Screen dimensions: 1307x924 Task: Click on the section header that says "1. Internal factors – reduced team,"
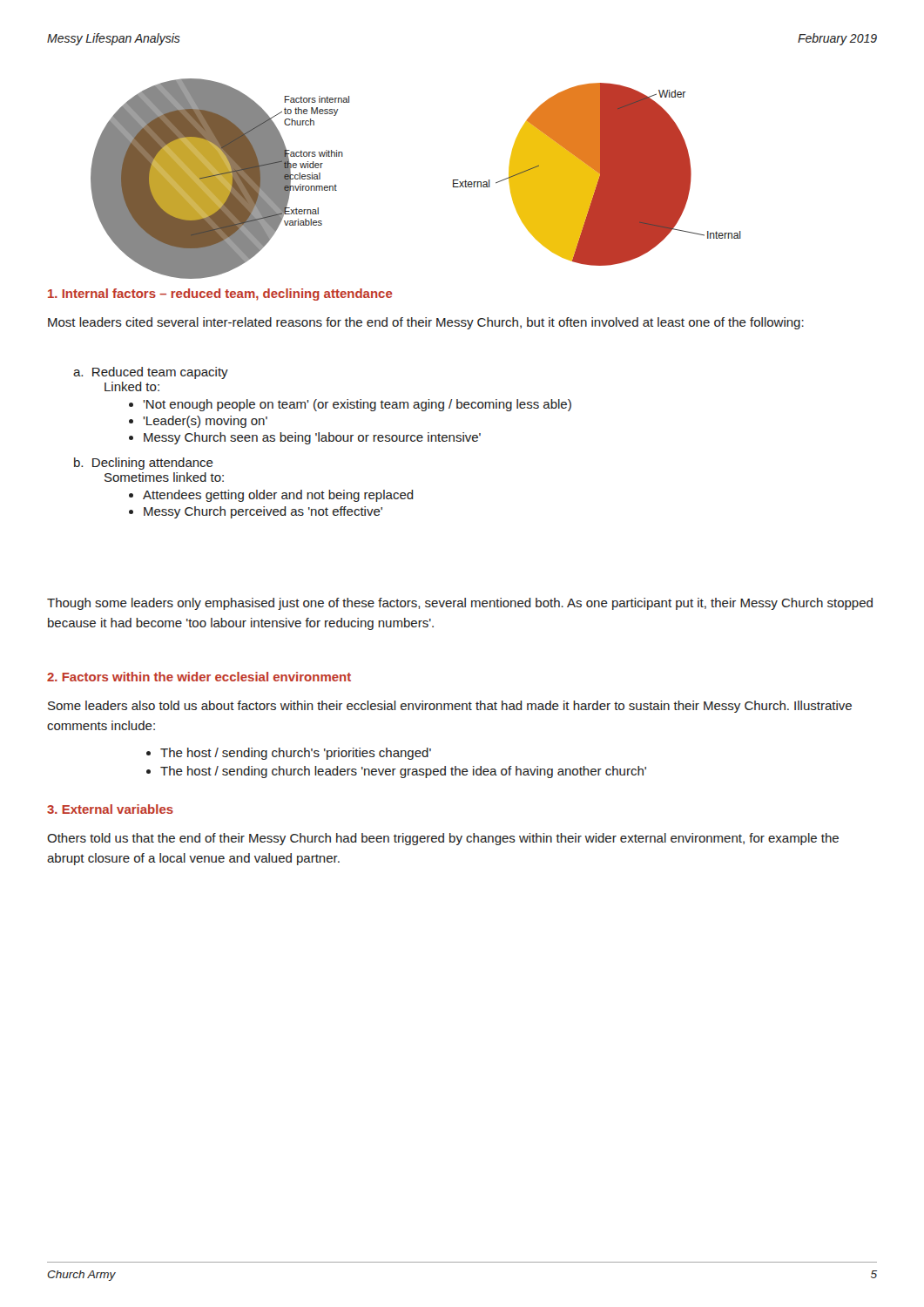(x=220, y=293)
